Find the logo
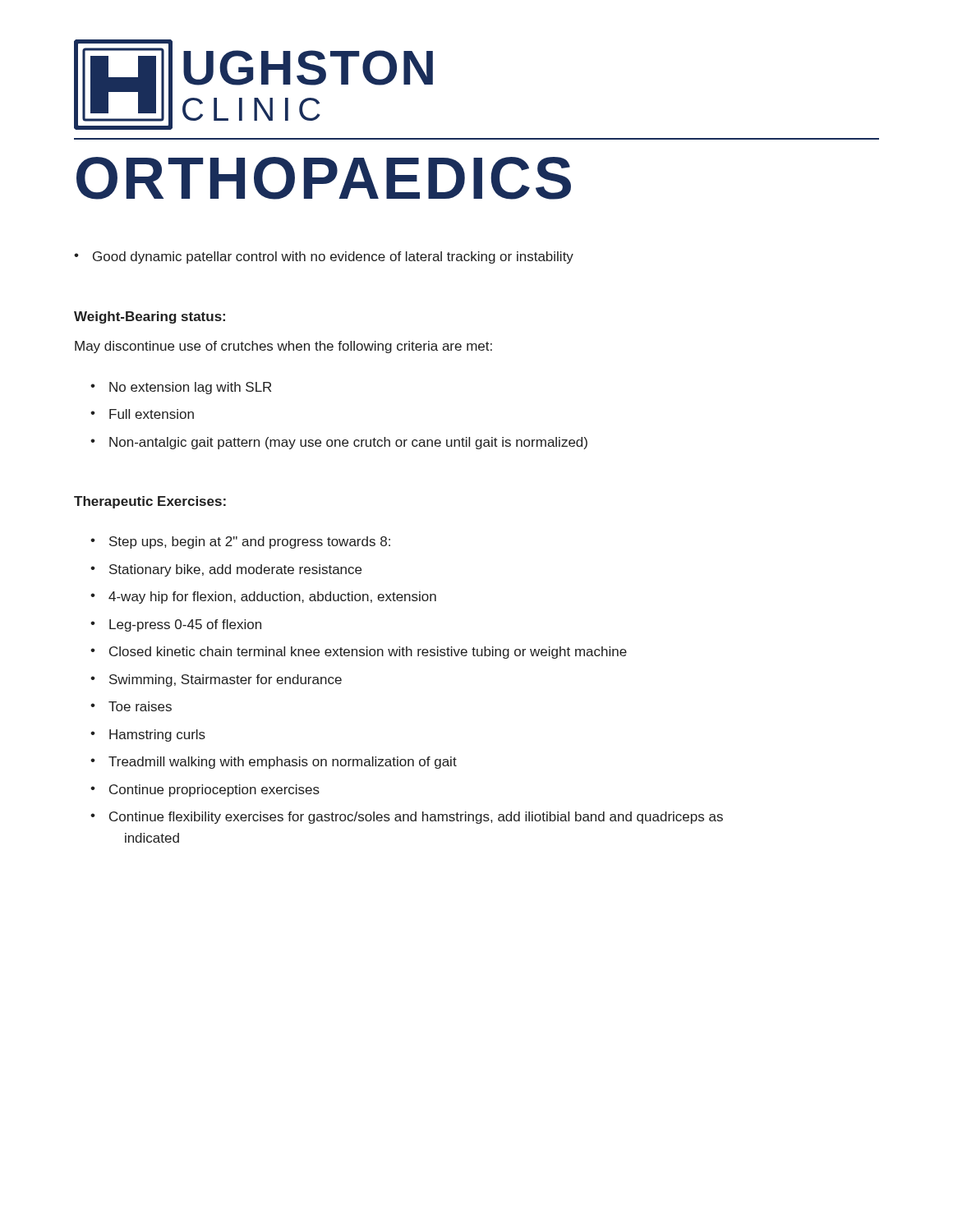This screenshot has height=1232, width=953. [x=476, y=126]
